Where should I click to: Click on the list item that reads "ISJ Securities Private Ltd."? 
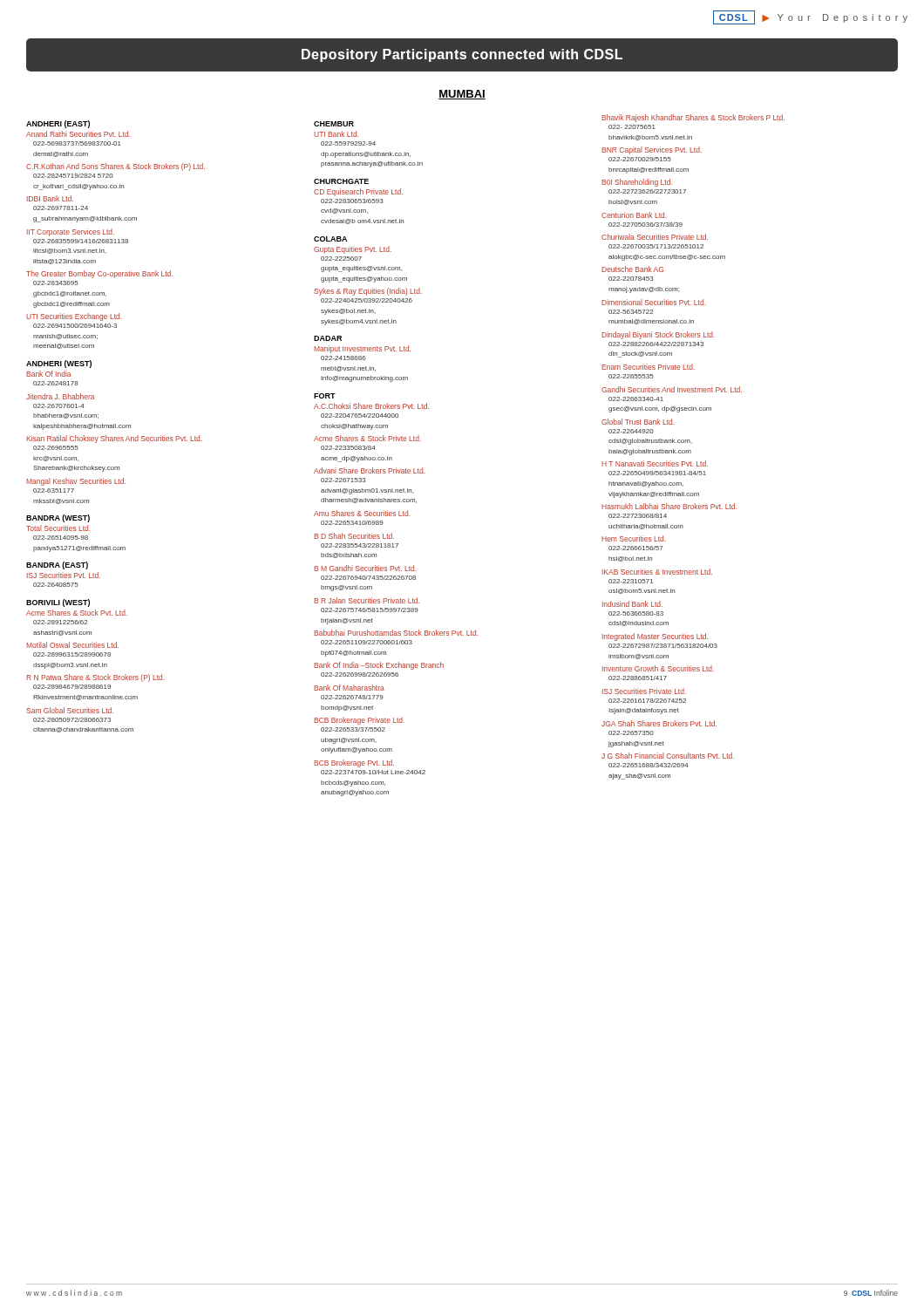pyautogui.click(x=644, y=691)
